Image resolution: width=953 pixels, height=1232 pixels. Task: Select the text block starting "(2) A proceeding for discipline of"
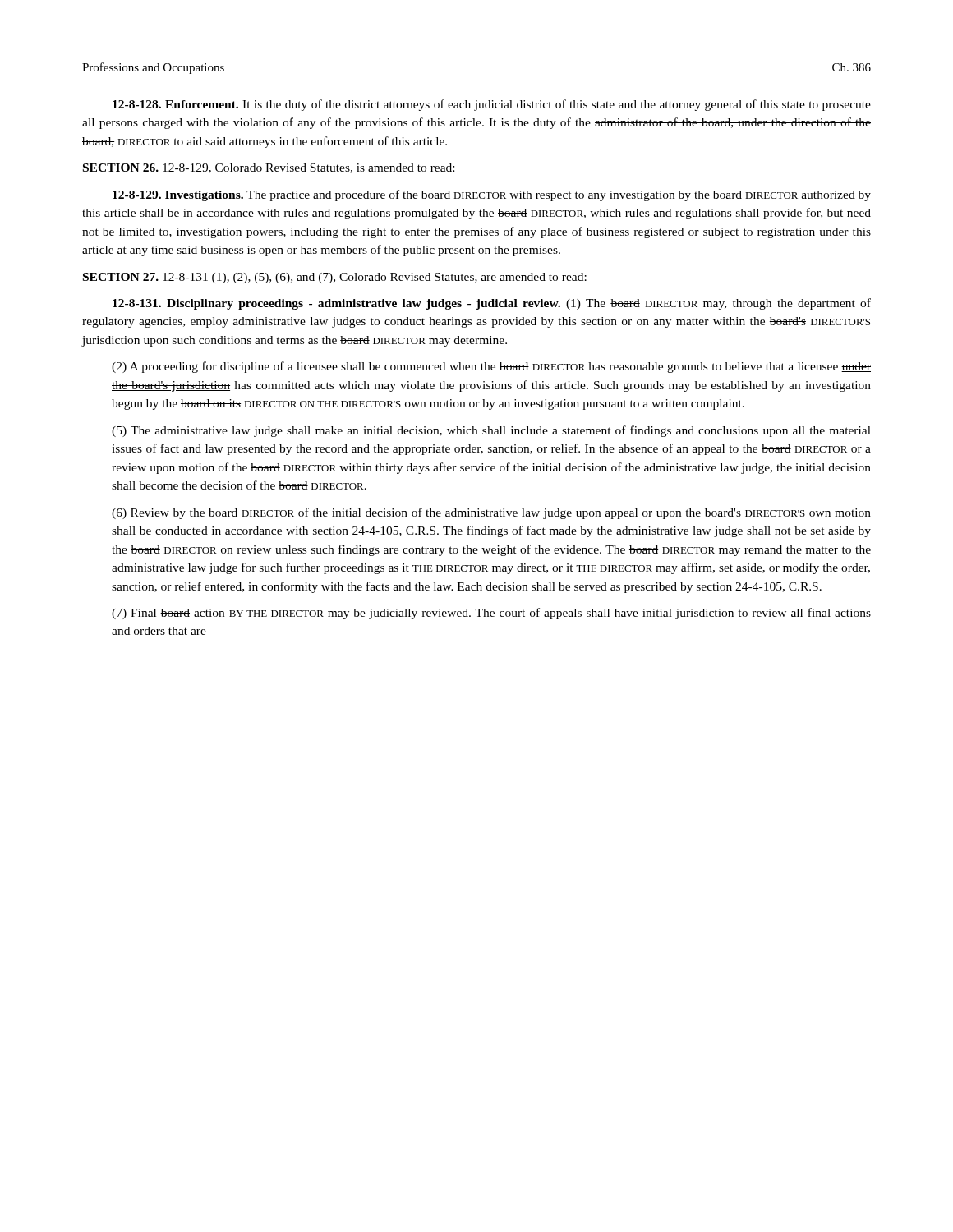tap(491, 385)
